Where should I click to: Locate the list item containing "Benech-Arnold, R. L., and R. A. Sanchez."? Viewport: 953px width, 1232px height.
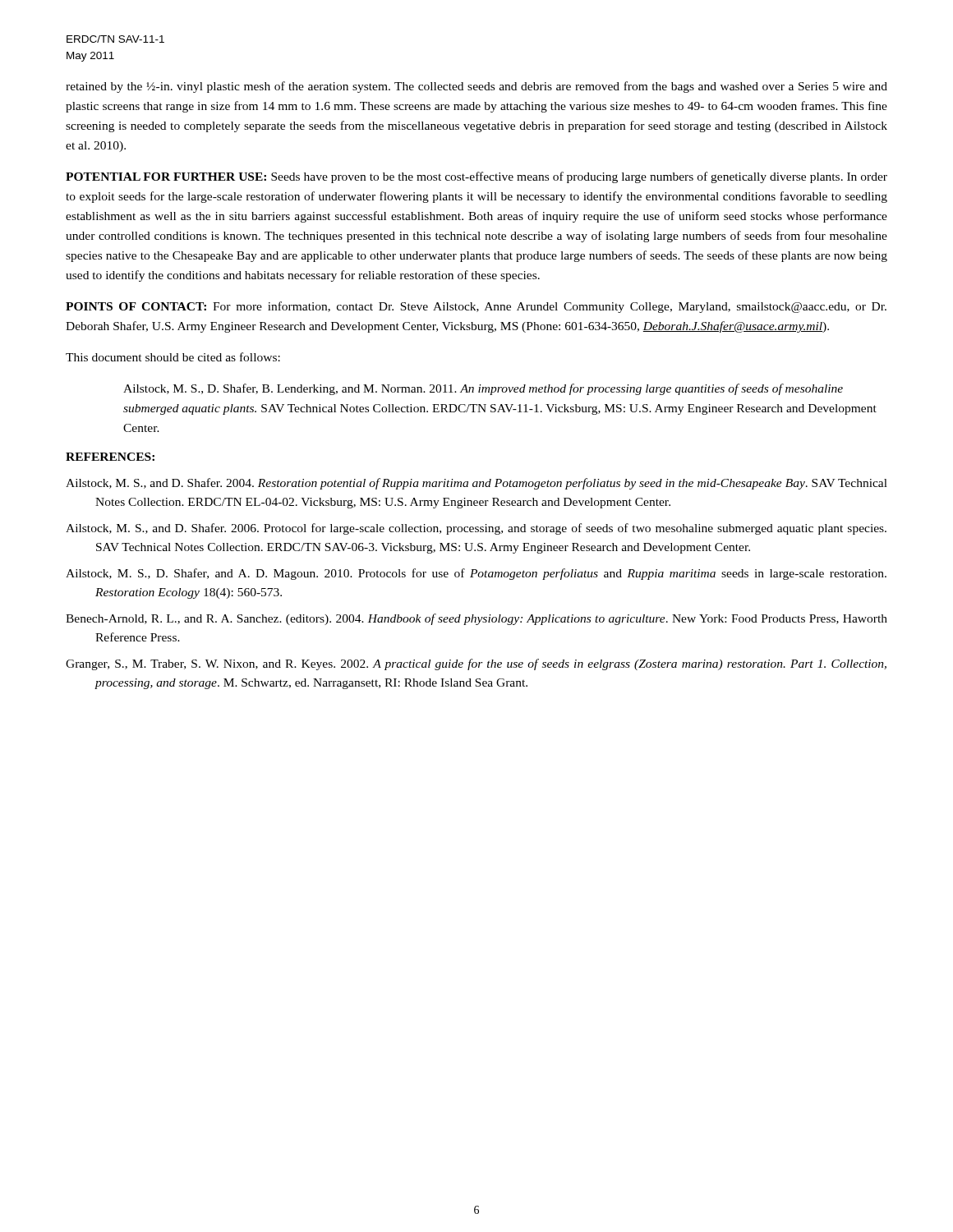pyautogui.click(x=476, y=627)
